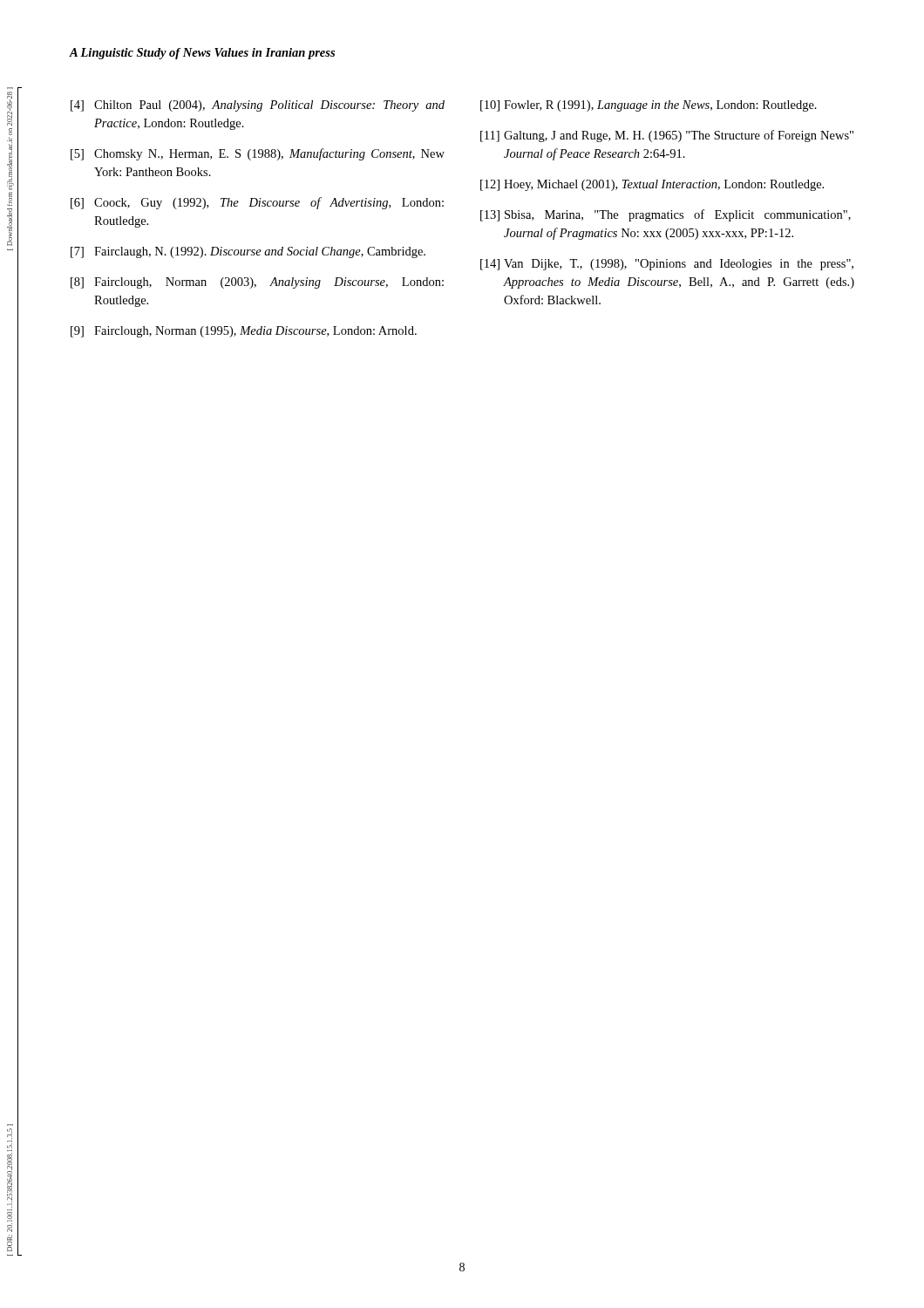
Task: Point to the region starting "[13] Sbisa, Marina, "The pragmatics of Explicit communication","
Action: (x=667, y=224)
